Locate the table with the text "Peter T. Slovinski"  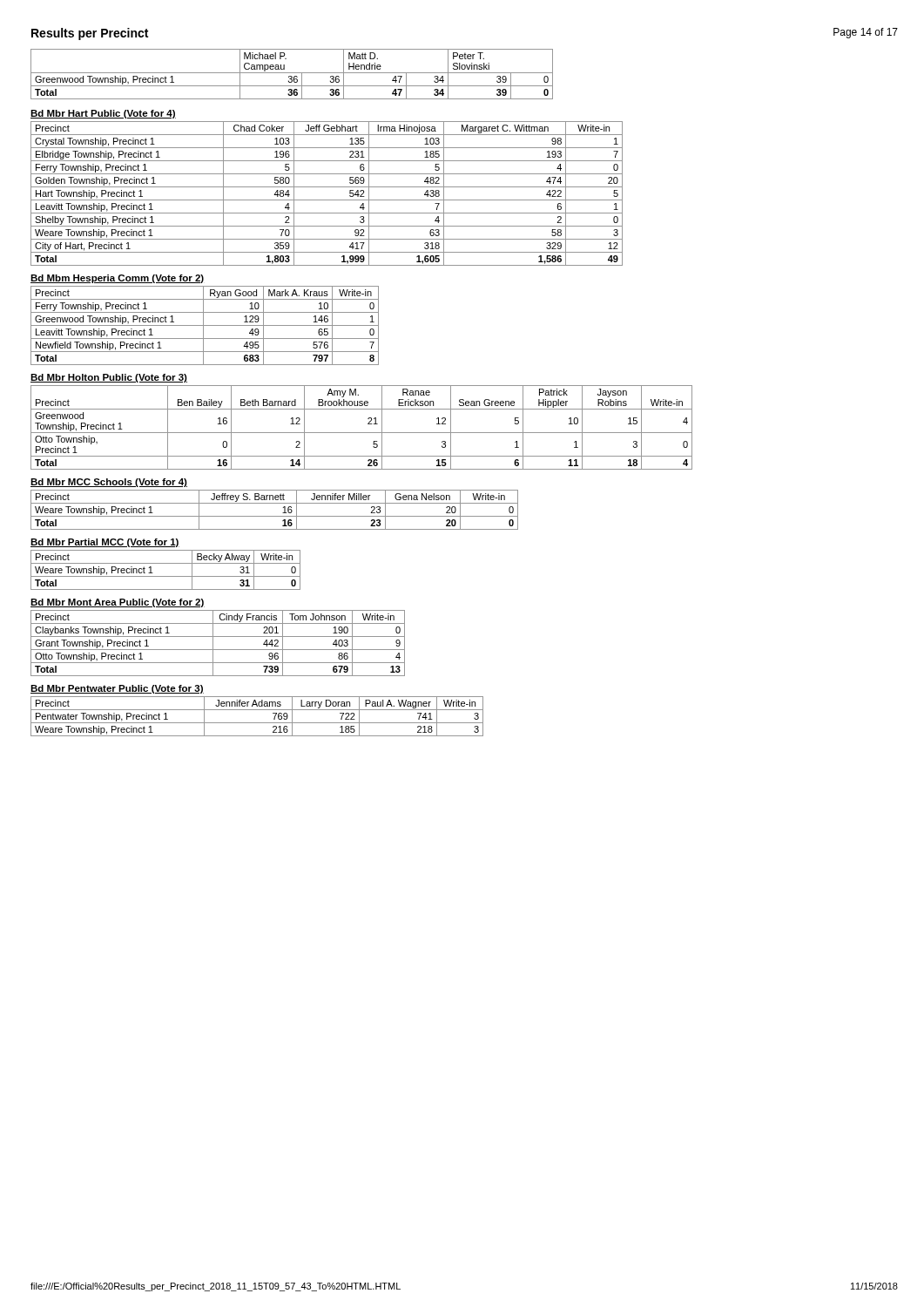tap(464, 74)
